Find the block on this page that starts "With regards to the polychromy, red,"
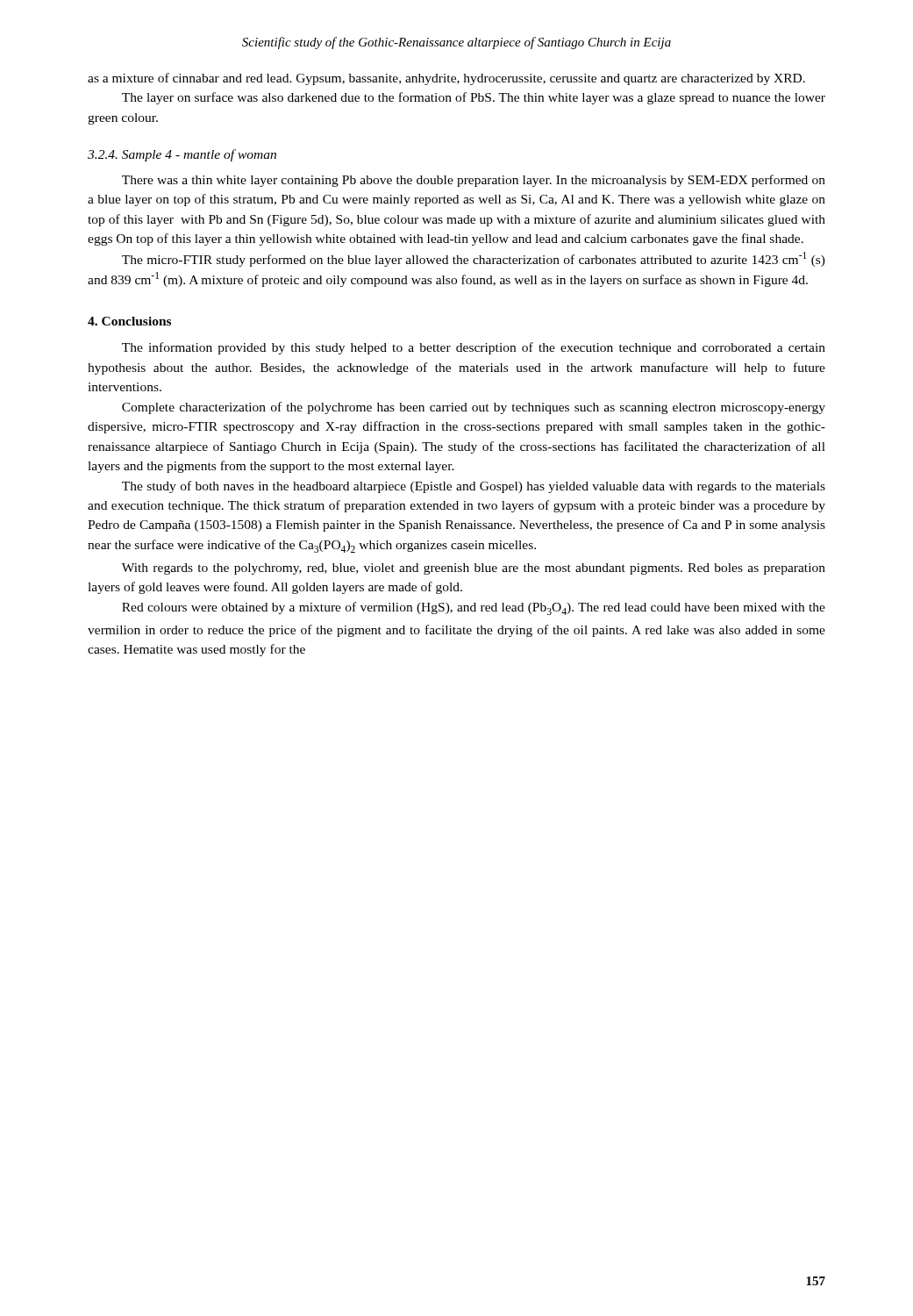 (x=456, y=578)
